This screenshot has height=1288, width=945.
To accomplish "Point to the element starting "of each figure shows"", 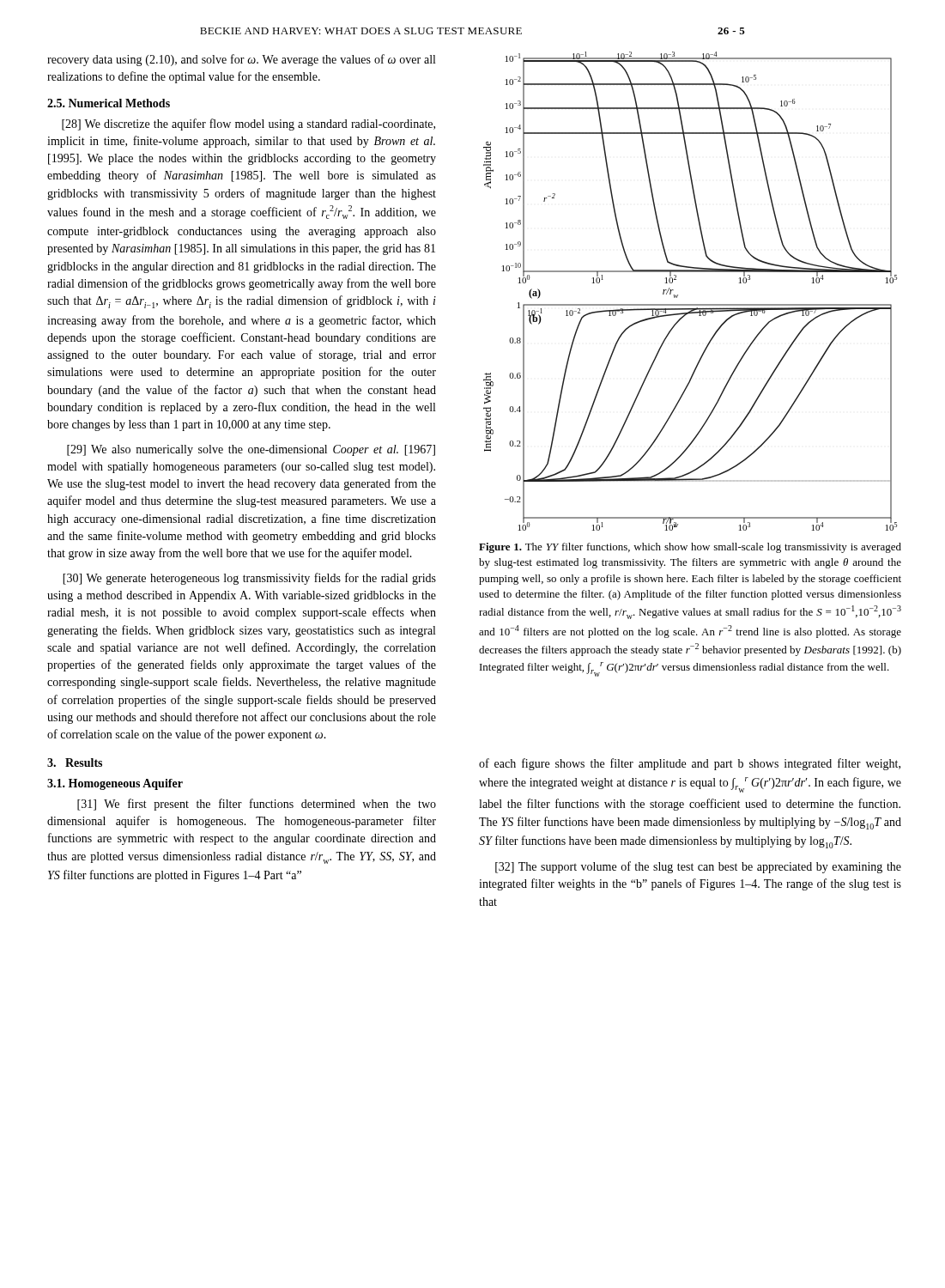I will (690, 804).
